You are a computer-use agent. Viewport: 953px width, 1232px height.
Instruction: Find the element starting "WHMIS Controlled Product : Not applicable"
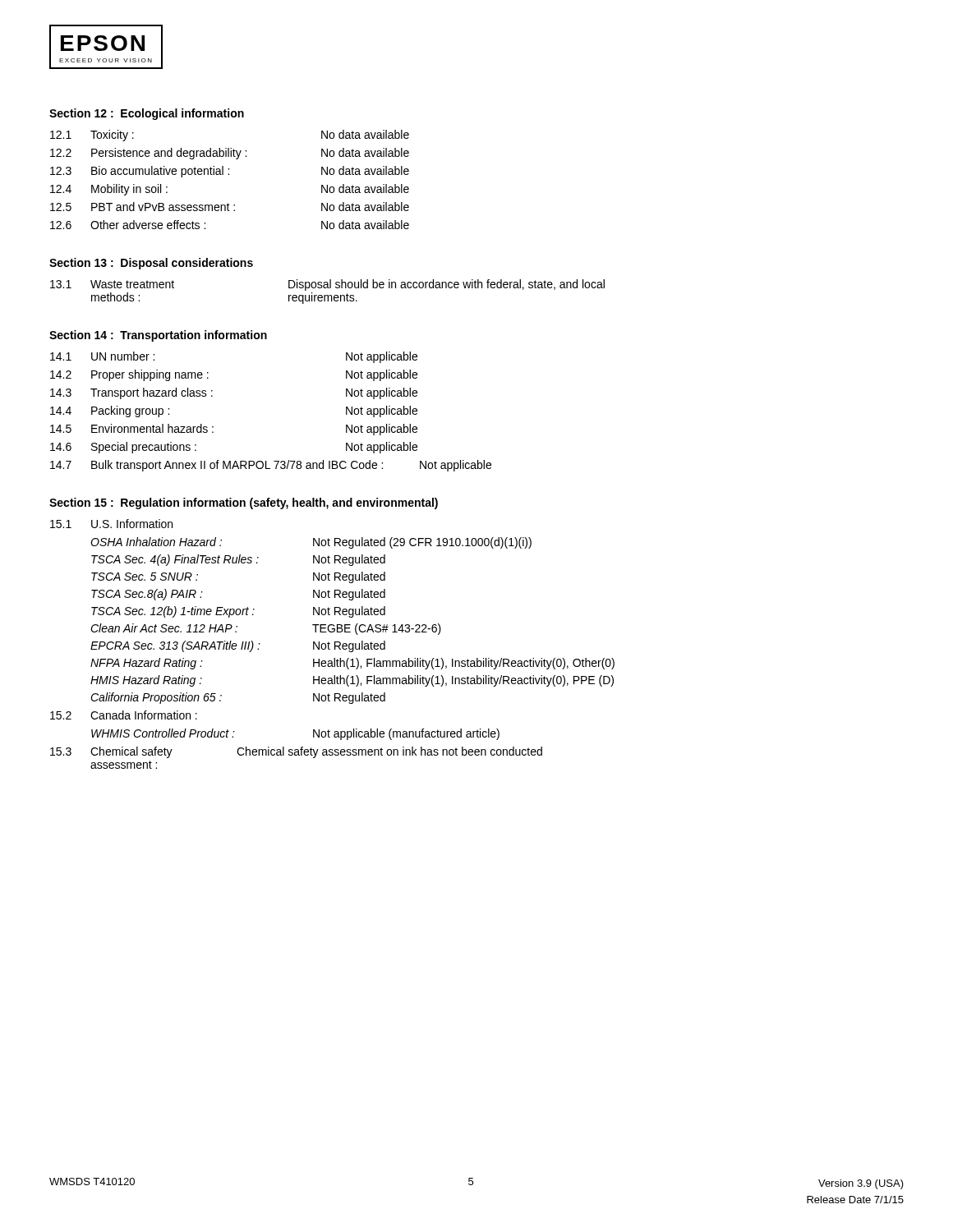coord(497,733)
